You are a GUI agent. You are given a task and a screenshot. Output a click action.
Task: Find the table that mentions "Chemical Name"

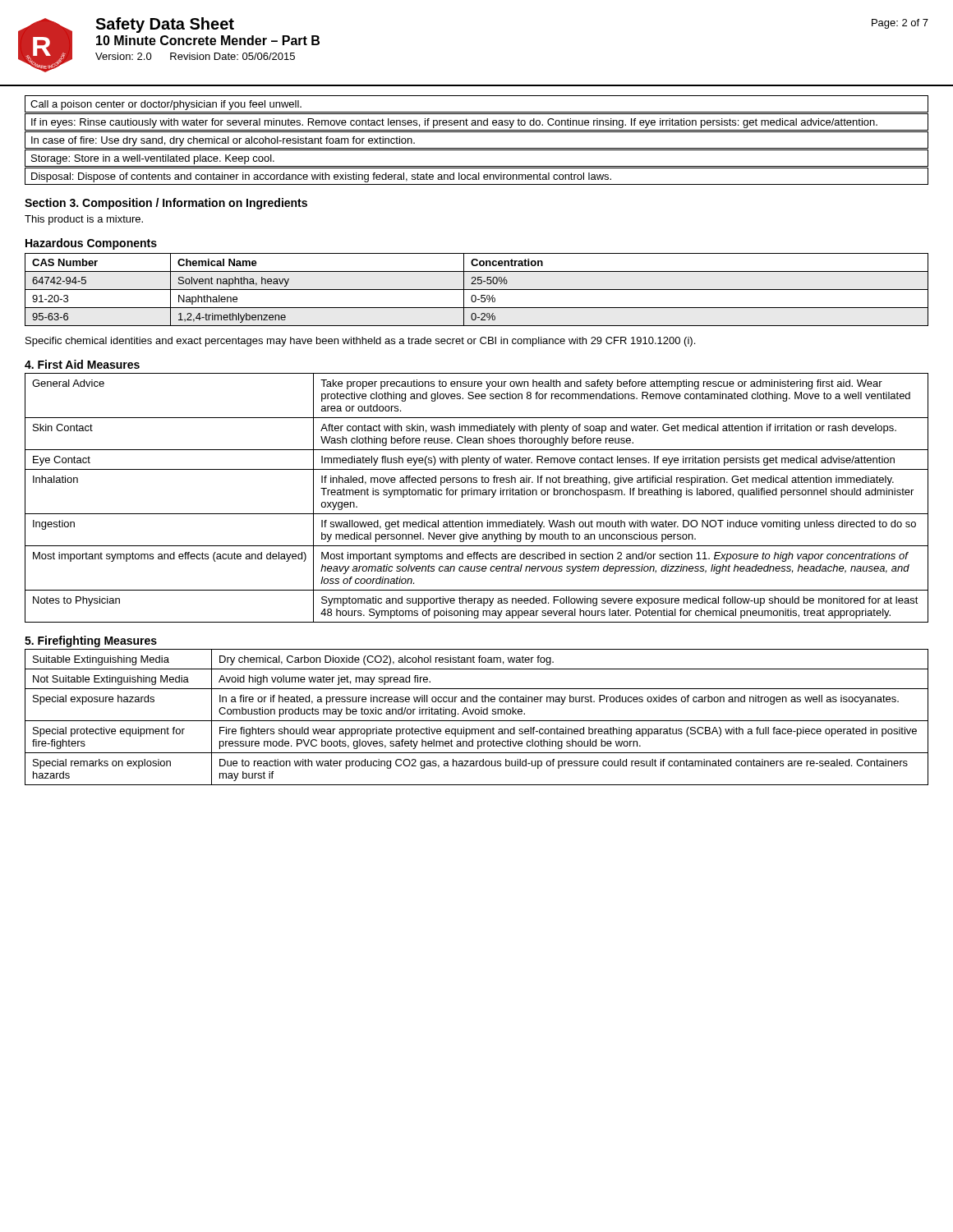pyautogui.click(x=476, y=290)
